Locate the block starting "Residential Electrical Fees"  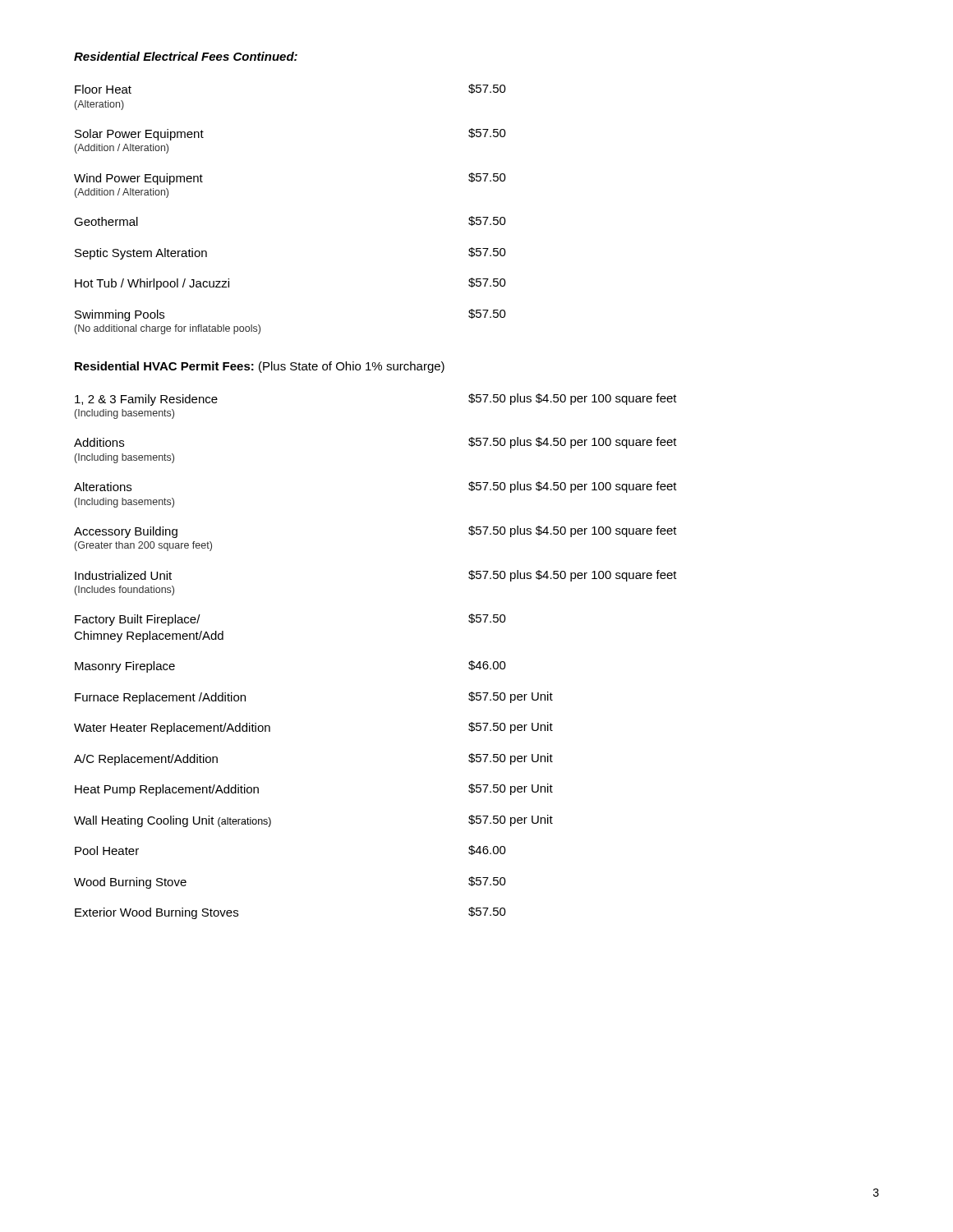coord(186,56)
